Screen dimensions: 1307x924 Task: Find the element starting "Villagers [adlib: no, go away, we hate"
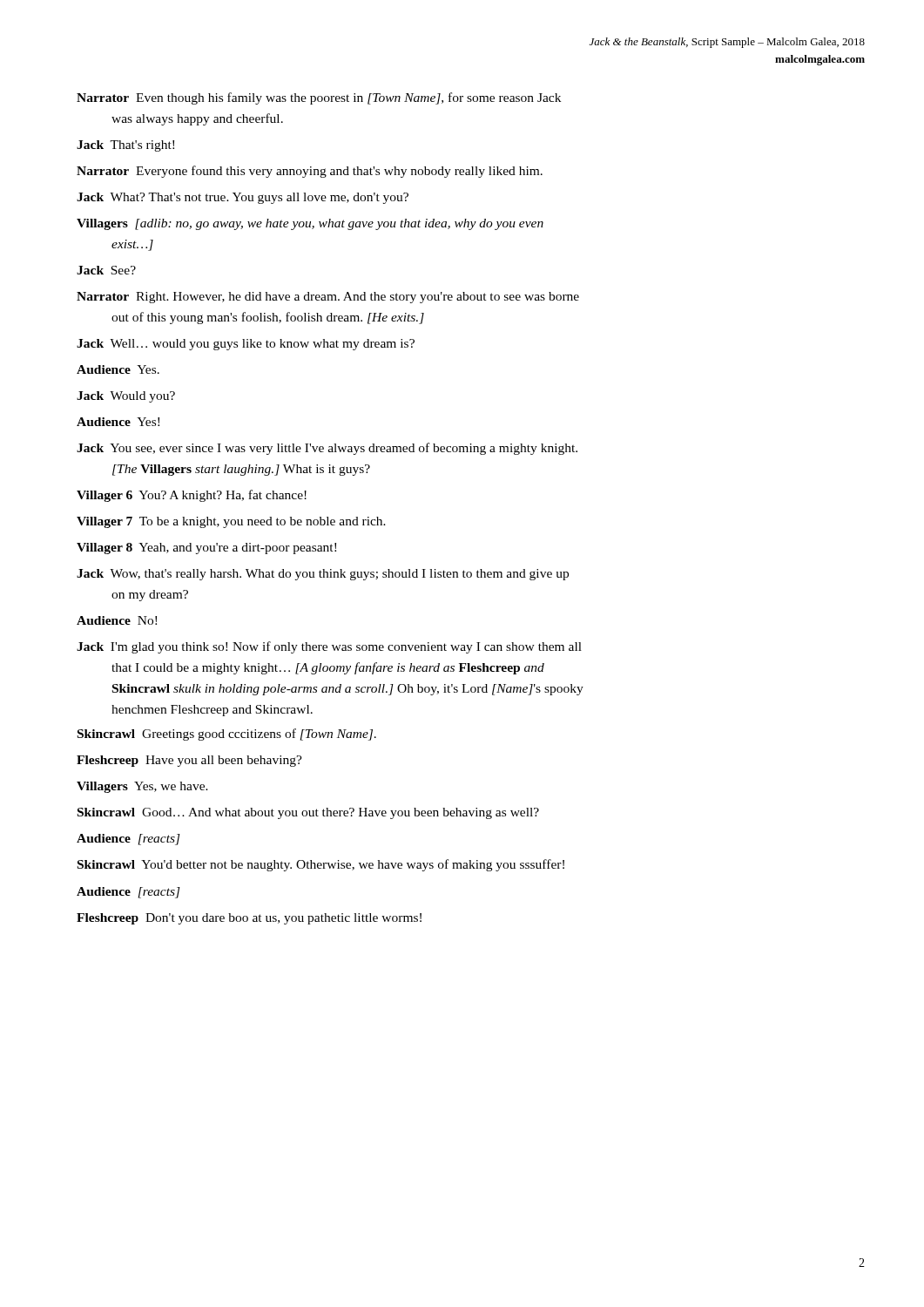pyautogui.click(x=462, y=235)
